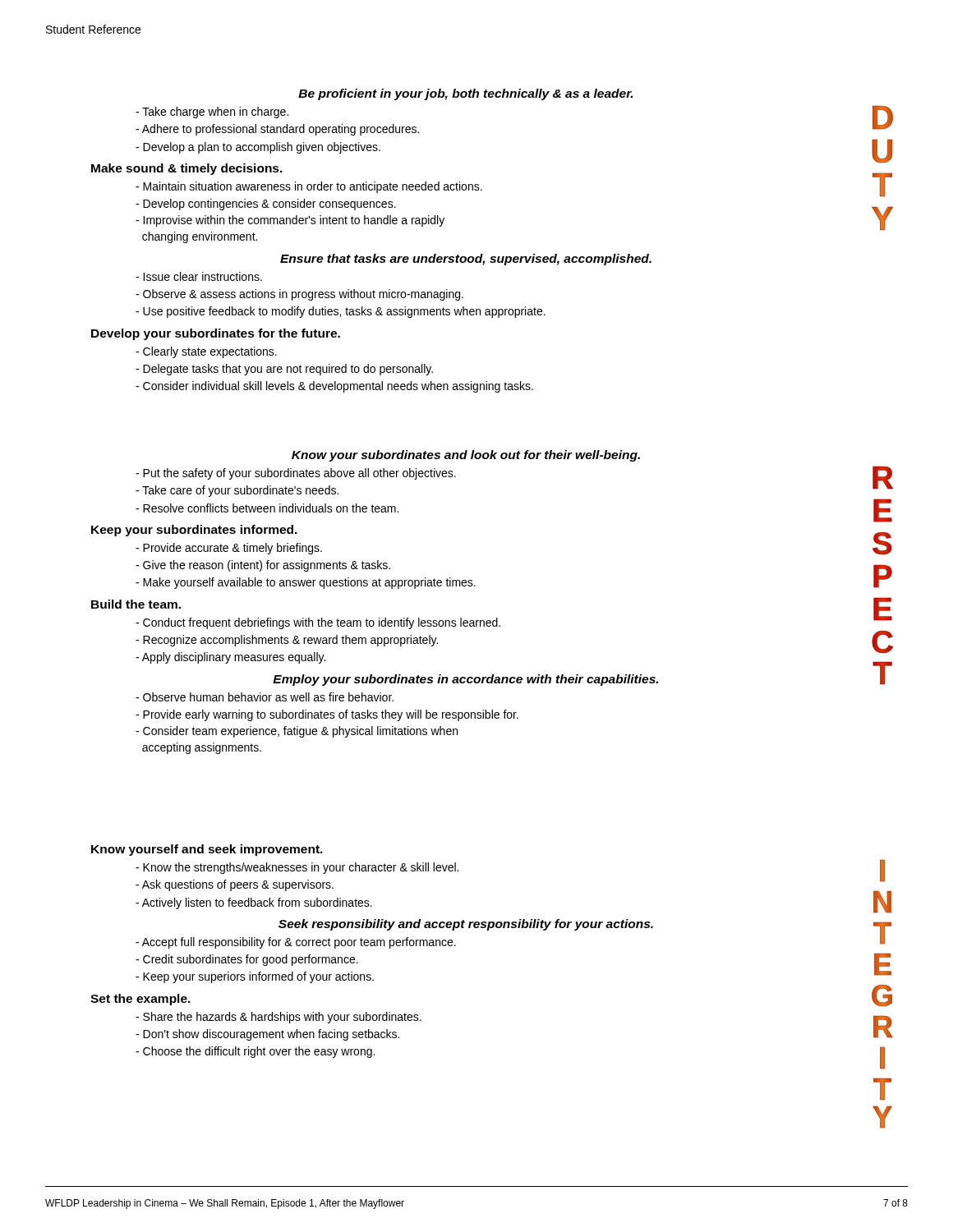The image size is (953, 1232).
Task: Point to the passage starting "Know yourself and seek"
Action: pyautogui.click(x=207, y=849)
